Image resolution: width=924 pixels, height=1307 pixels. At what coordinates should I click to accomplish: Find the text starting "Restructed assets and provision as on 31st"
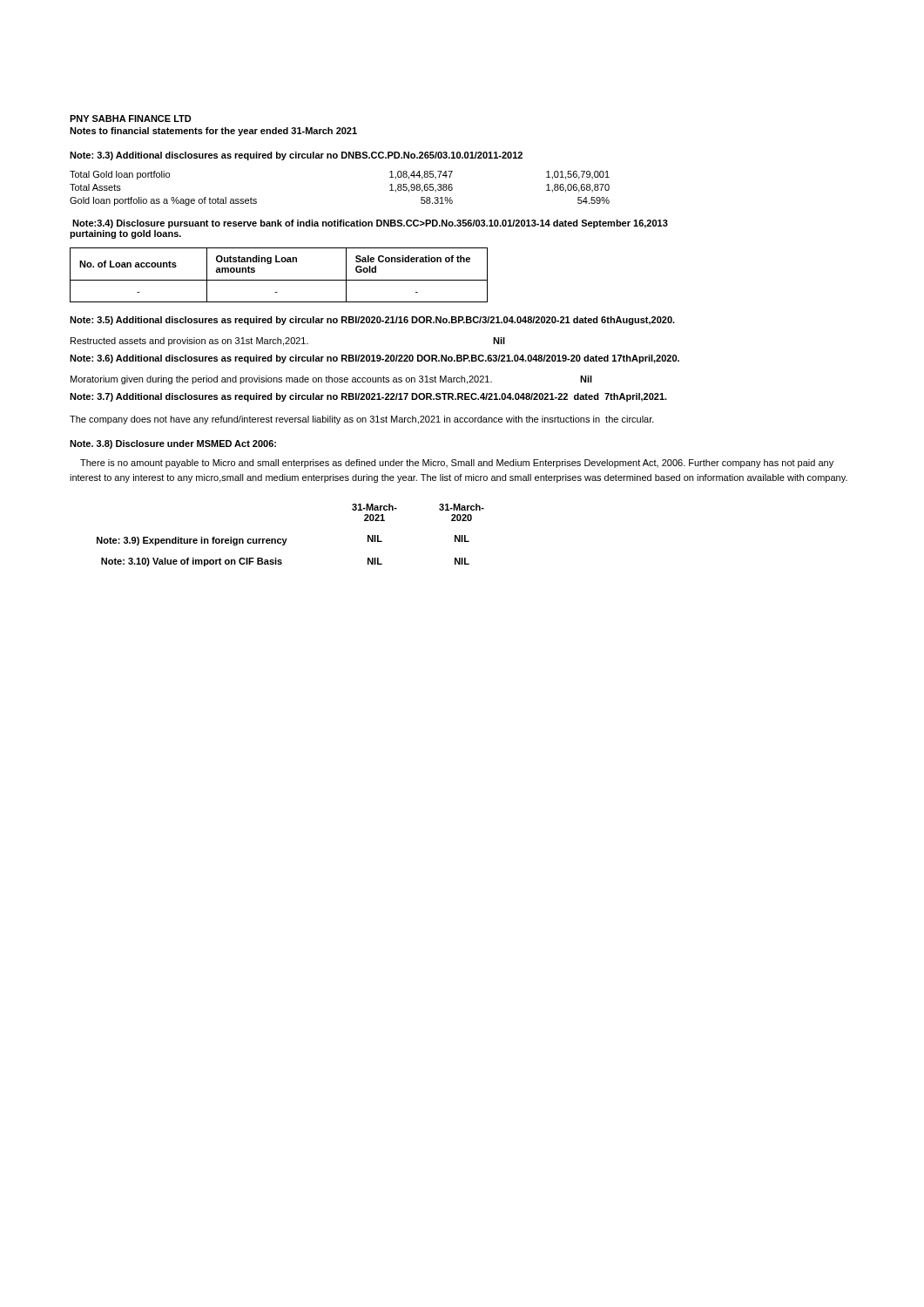click(x=287, y=341)
